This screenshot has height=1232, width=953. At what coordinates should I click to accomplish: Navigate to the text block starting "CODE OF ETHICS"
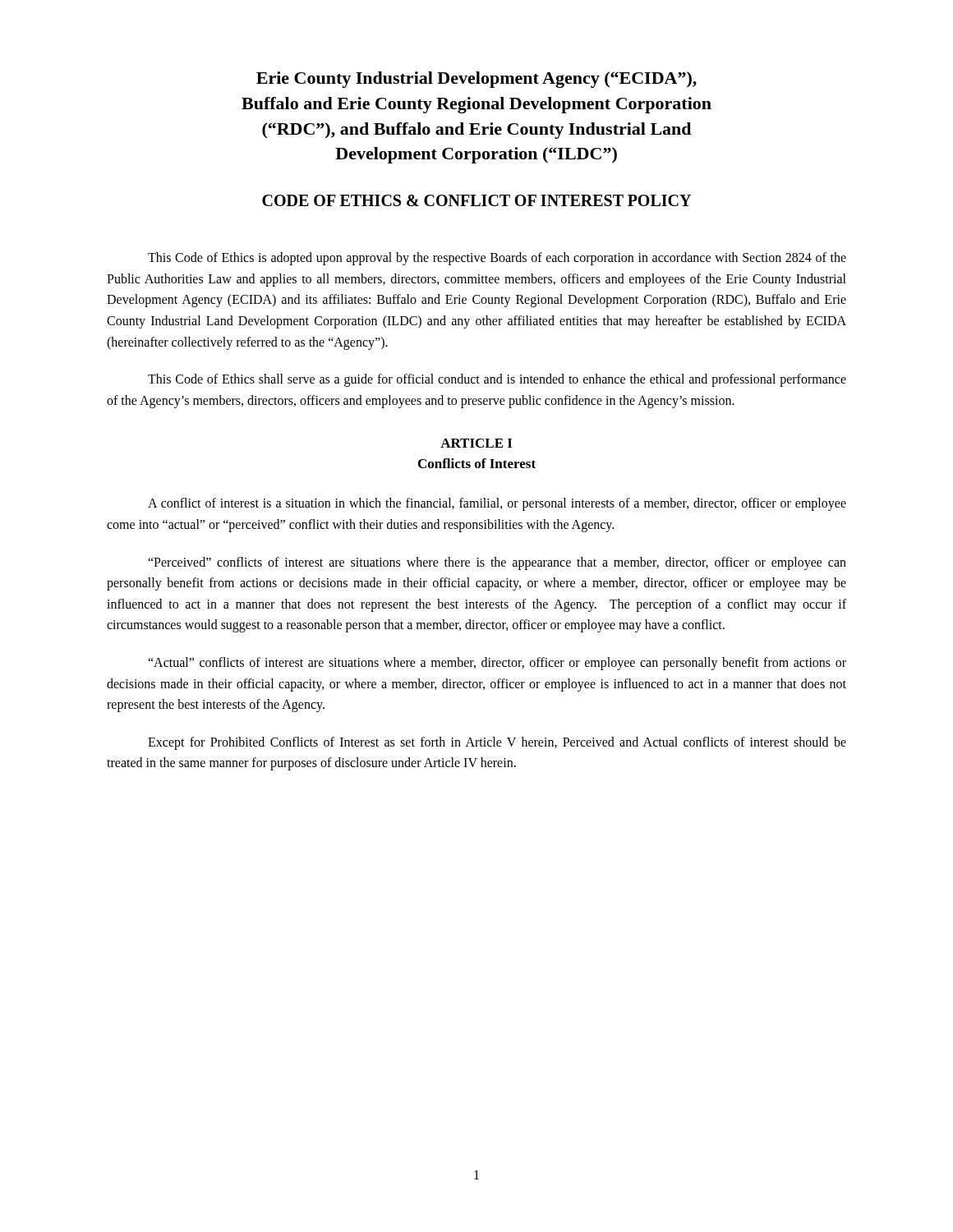pyautogui.click(x=476, y=201)
